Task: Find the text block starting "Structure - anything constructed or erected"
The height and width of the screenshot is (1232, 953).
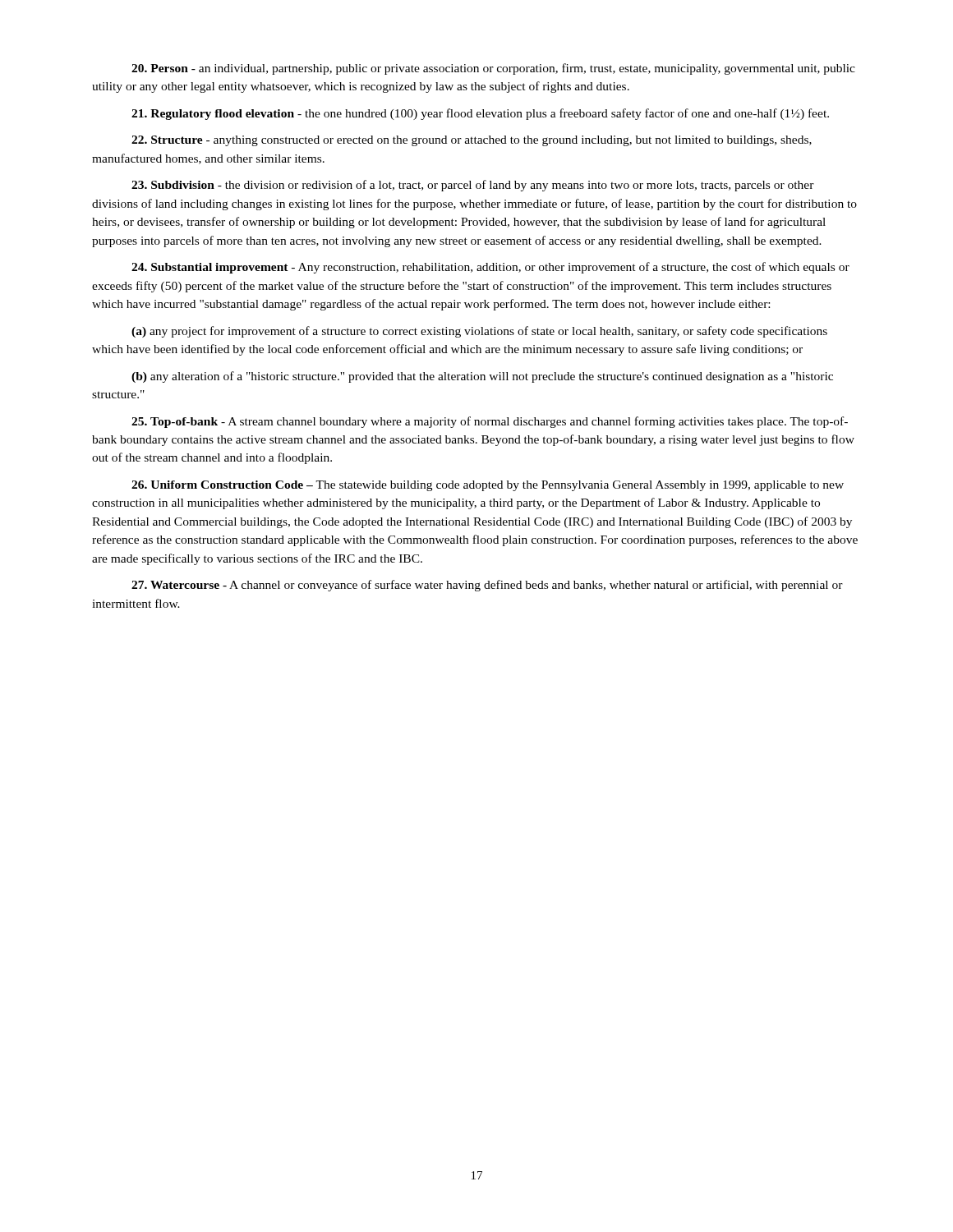Action: (x=476, y=149)
